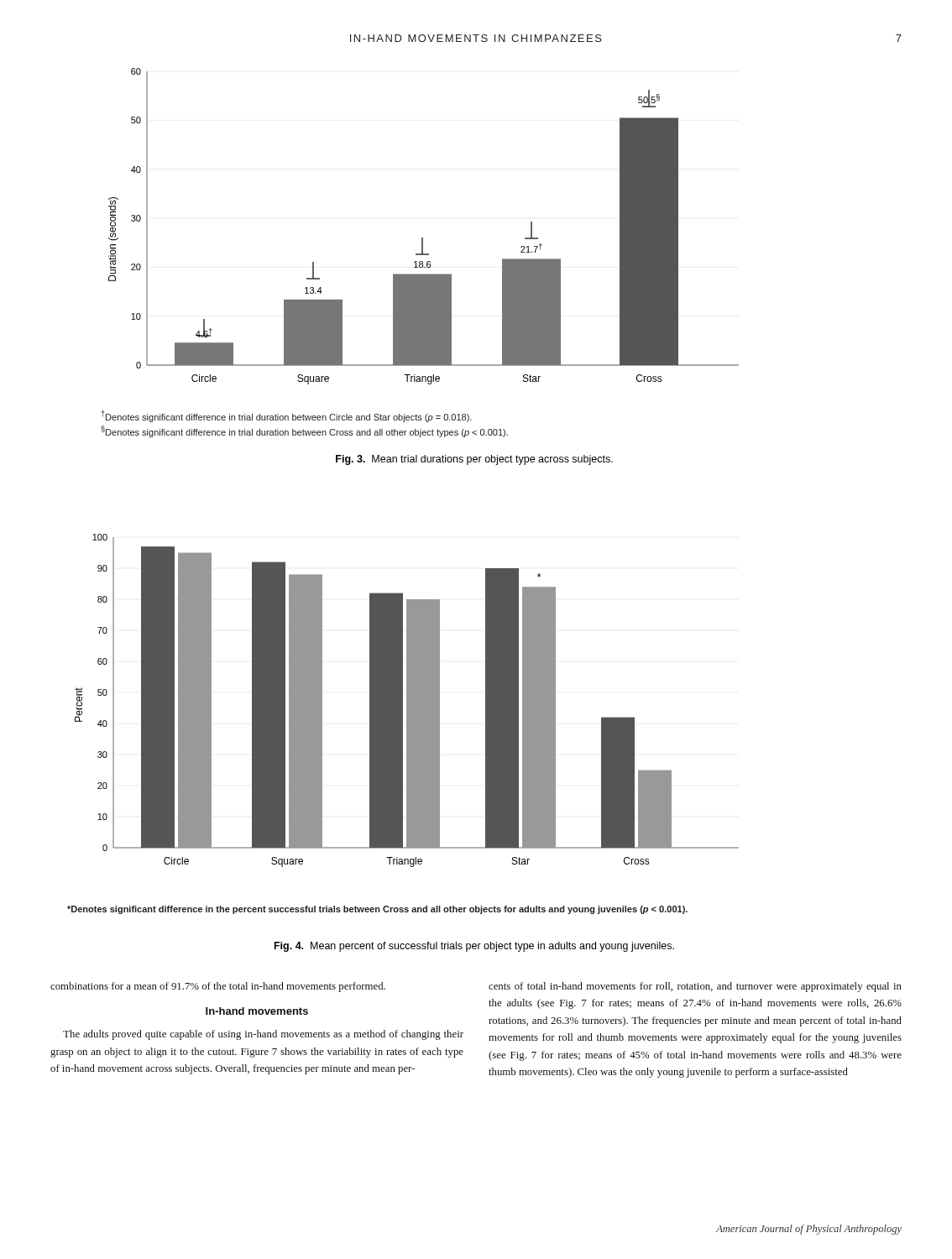Point to the element starting "In-hand movements"
This screenshot has height=1259, width=952.
(x=257, y=1011)
